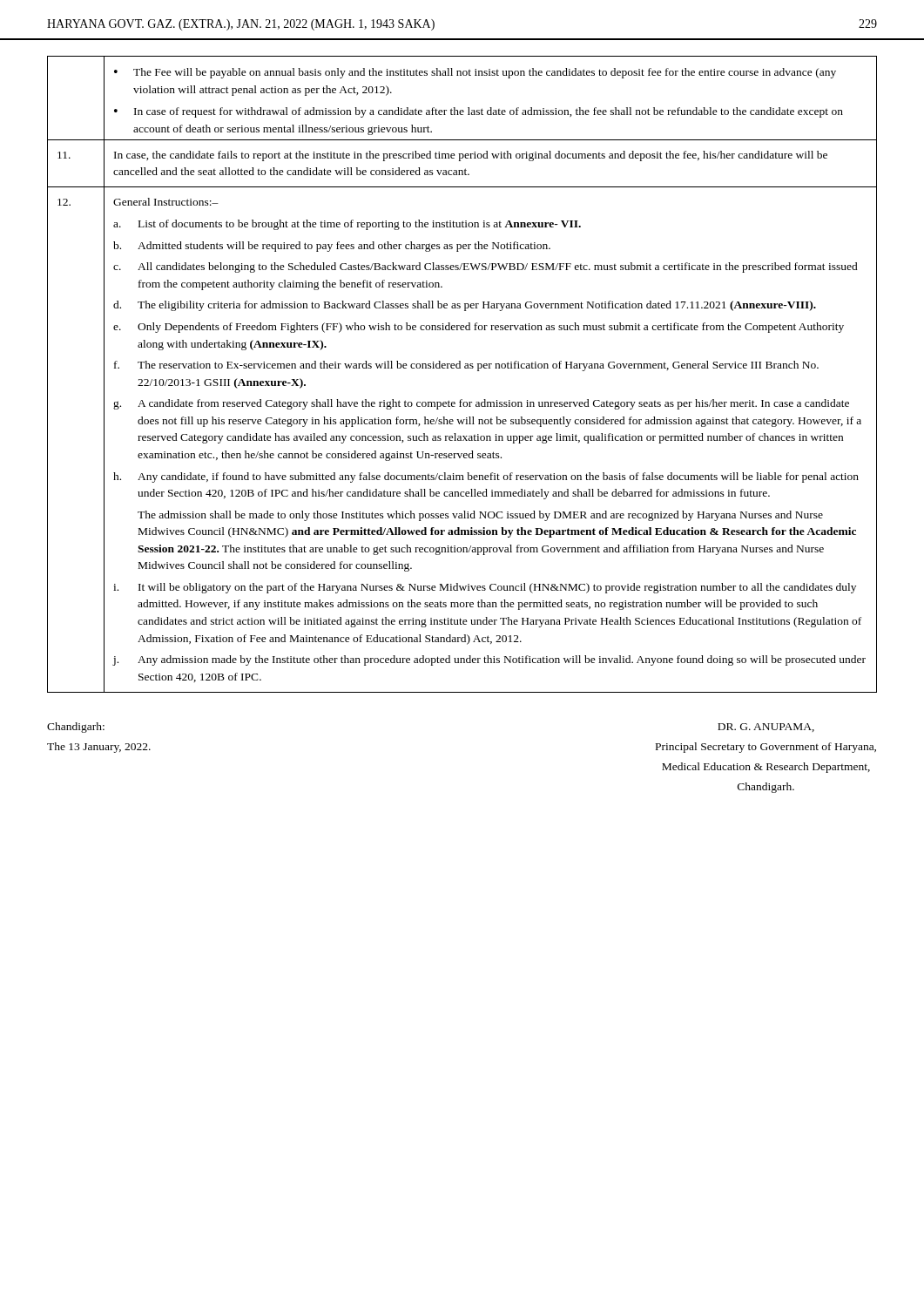Point to the block starting "d. The eligibility criteria for admission"
Viewport: 924px width, 1307px height.
coord(490,305)
